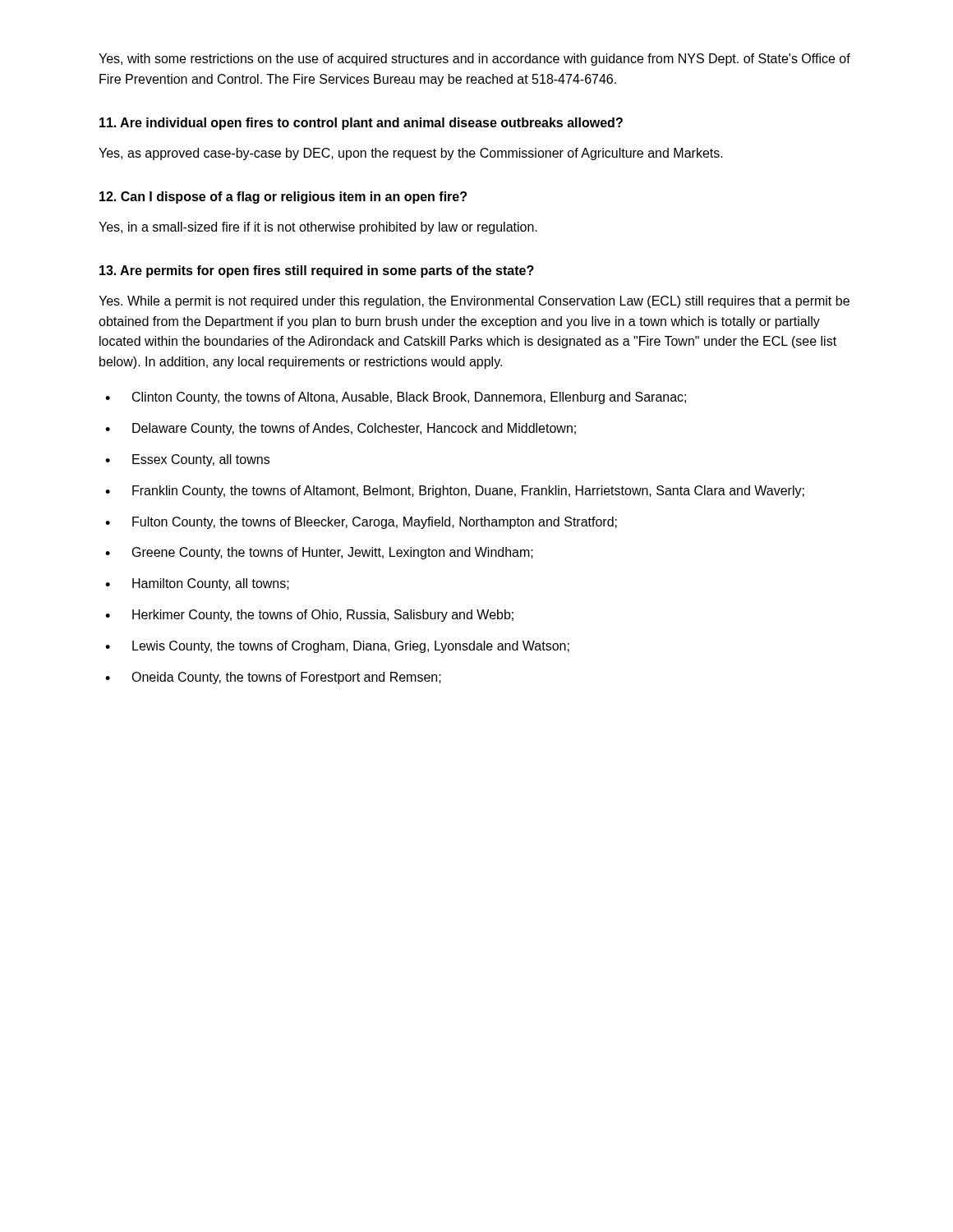Find the region starting "Yes, in a small-sized"
This screenshot has width=953, height=1232.
click(x=318, y=227)
